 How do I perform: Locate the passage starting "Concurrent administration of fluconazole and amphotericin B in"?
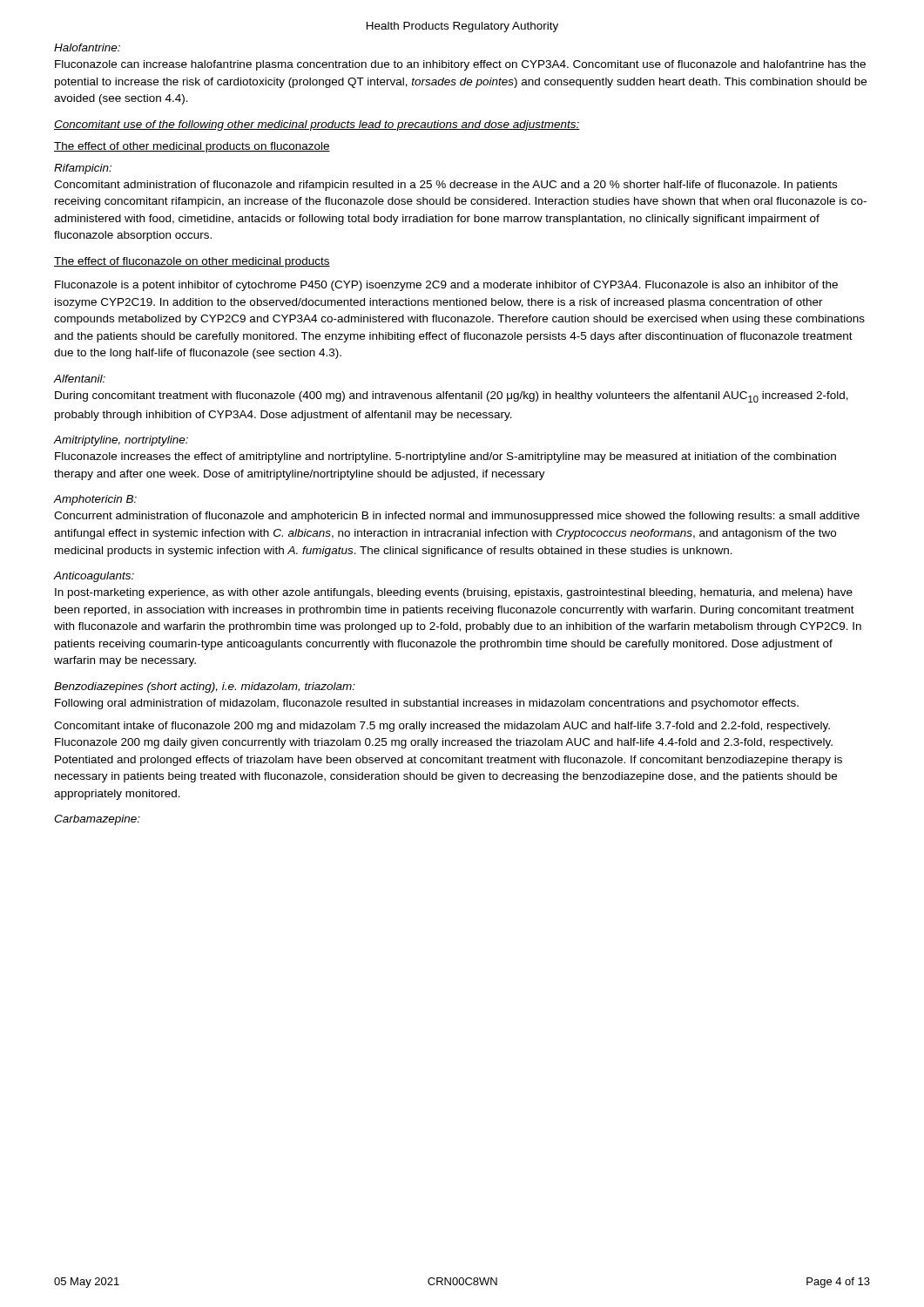pyautogui.click(x=462, y=533)
